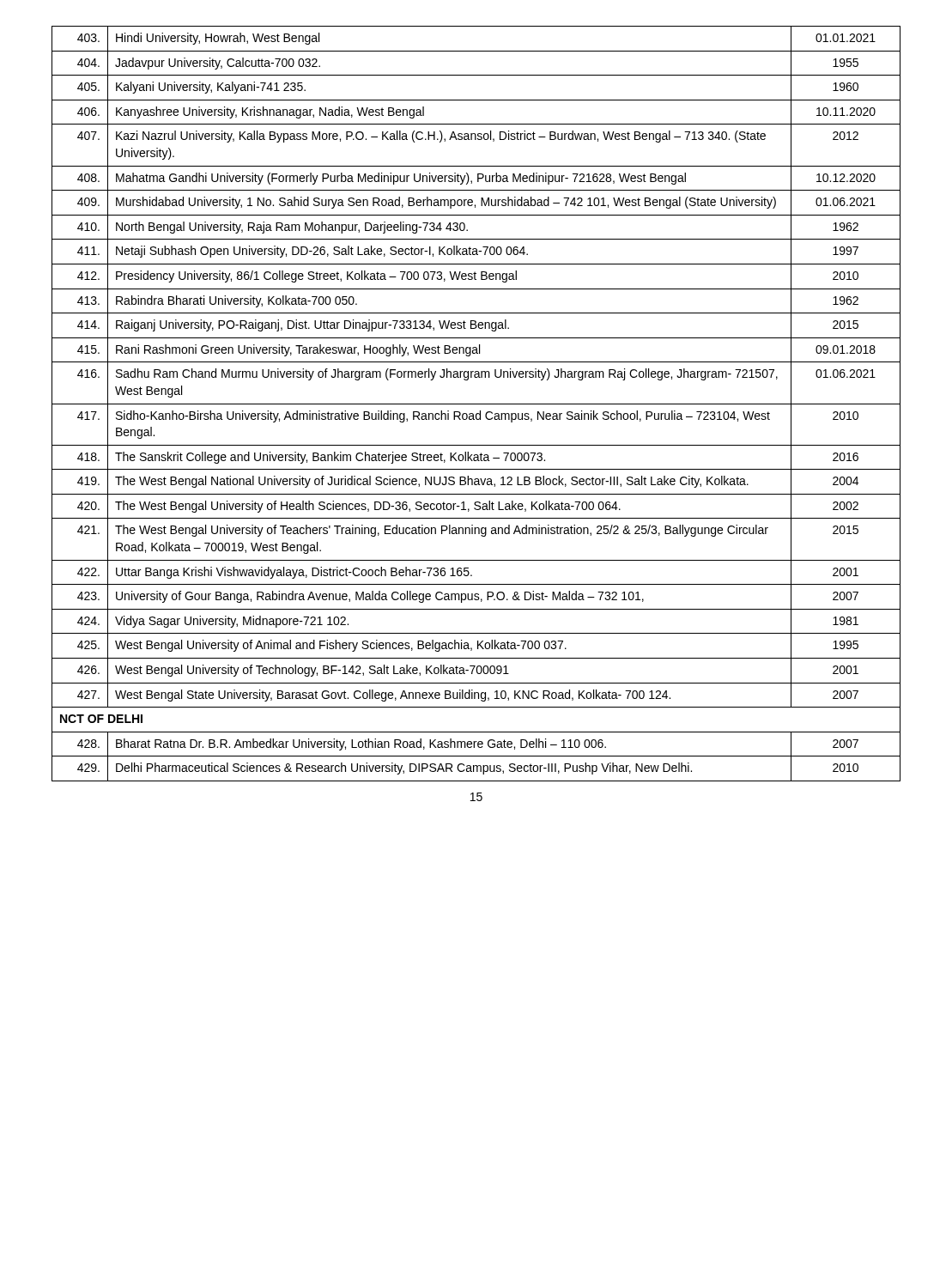Find the table that mentions "Rabindra Bharati University, Kolkata-700"
This screenshot has width=952, height=1288.
pos(476,404)
